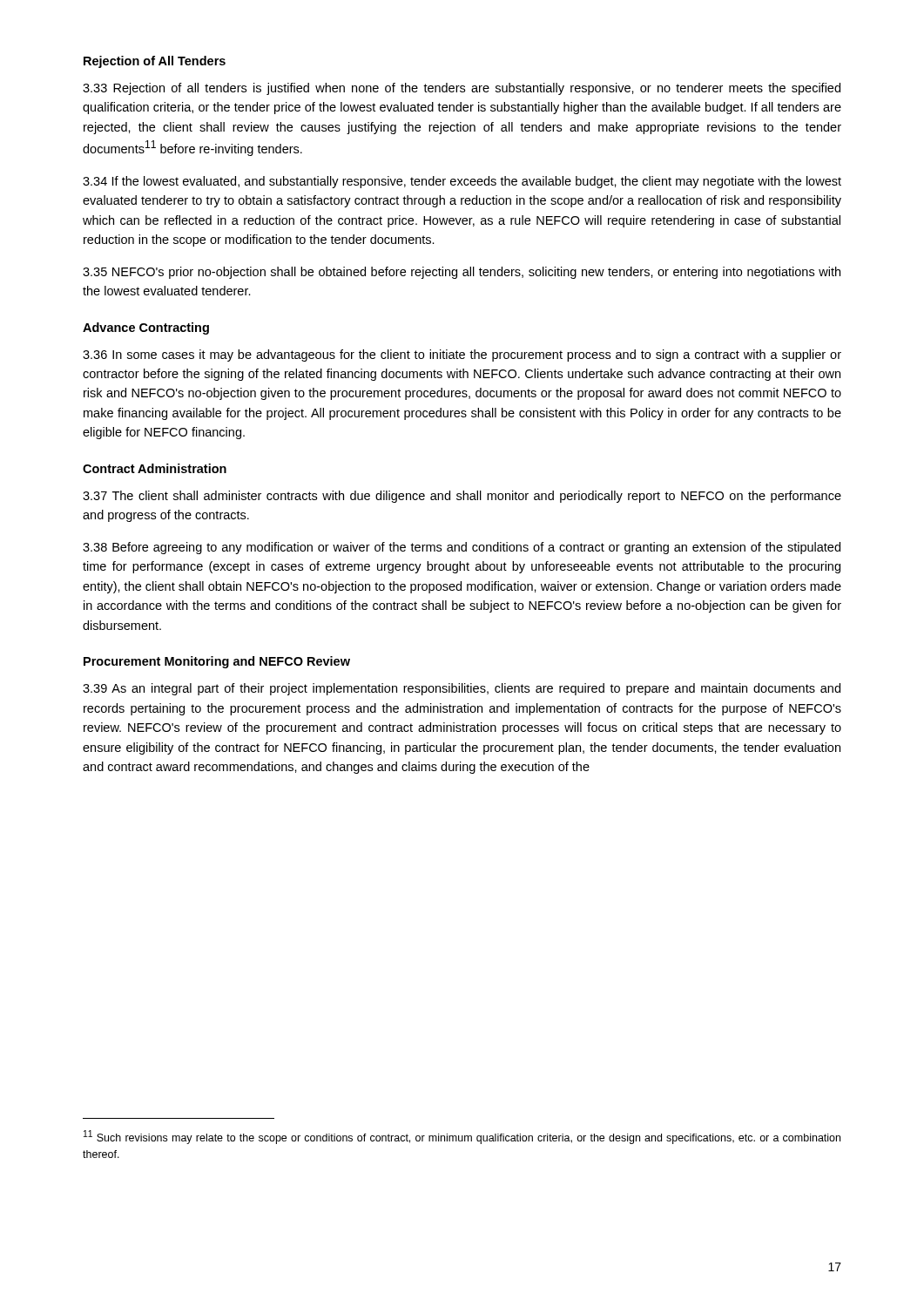Click on the text starting "37 The client shall administer contracts with due"
The width and height of the screenshot is (924, 1307).
[462, 506]
